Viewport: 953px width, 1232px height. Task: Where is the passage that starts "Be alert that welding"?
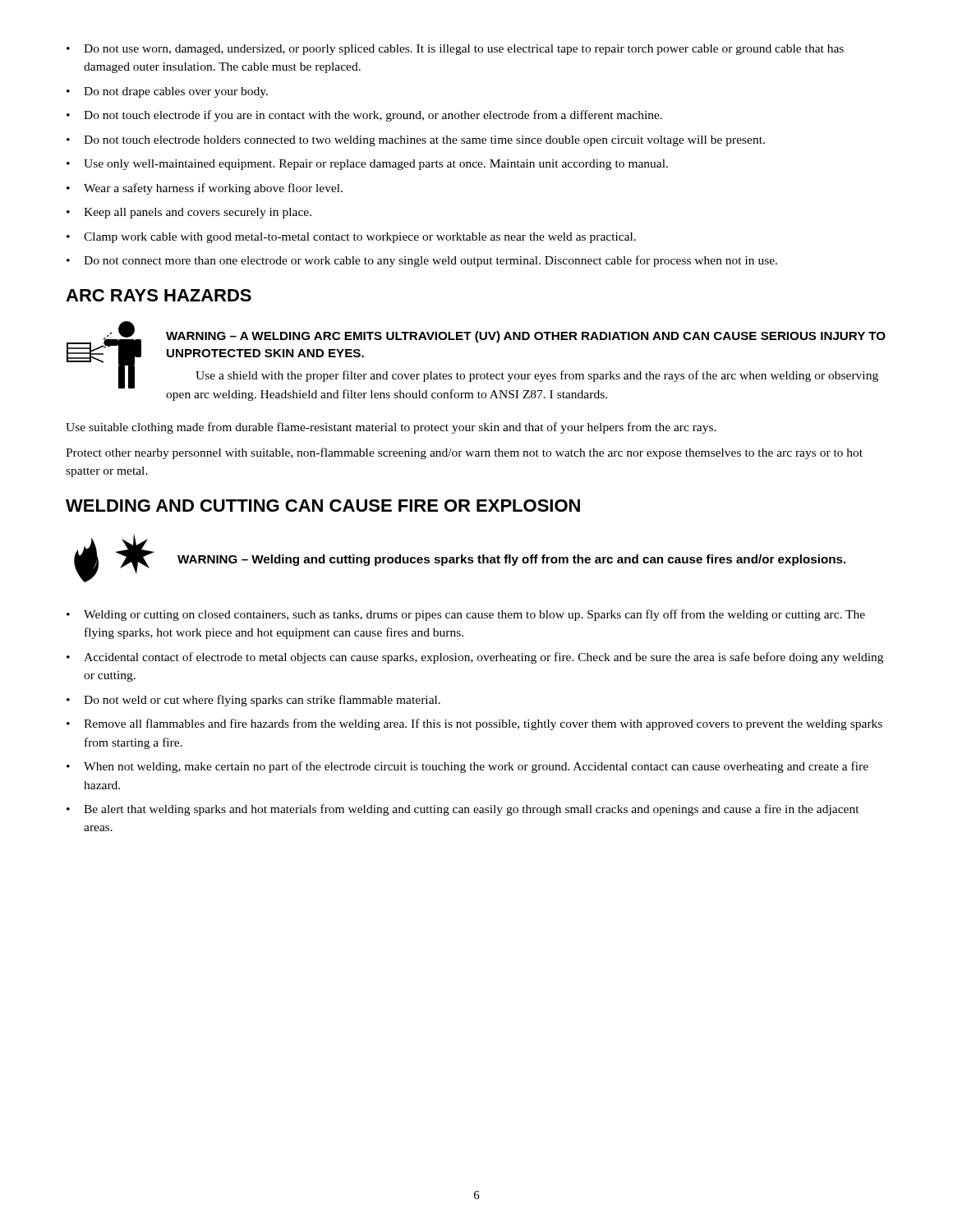(476, 818)
